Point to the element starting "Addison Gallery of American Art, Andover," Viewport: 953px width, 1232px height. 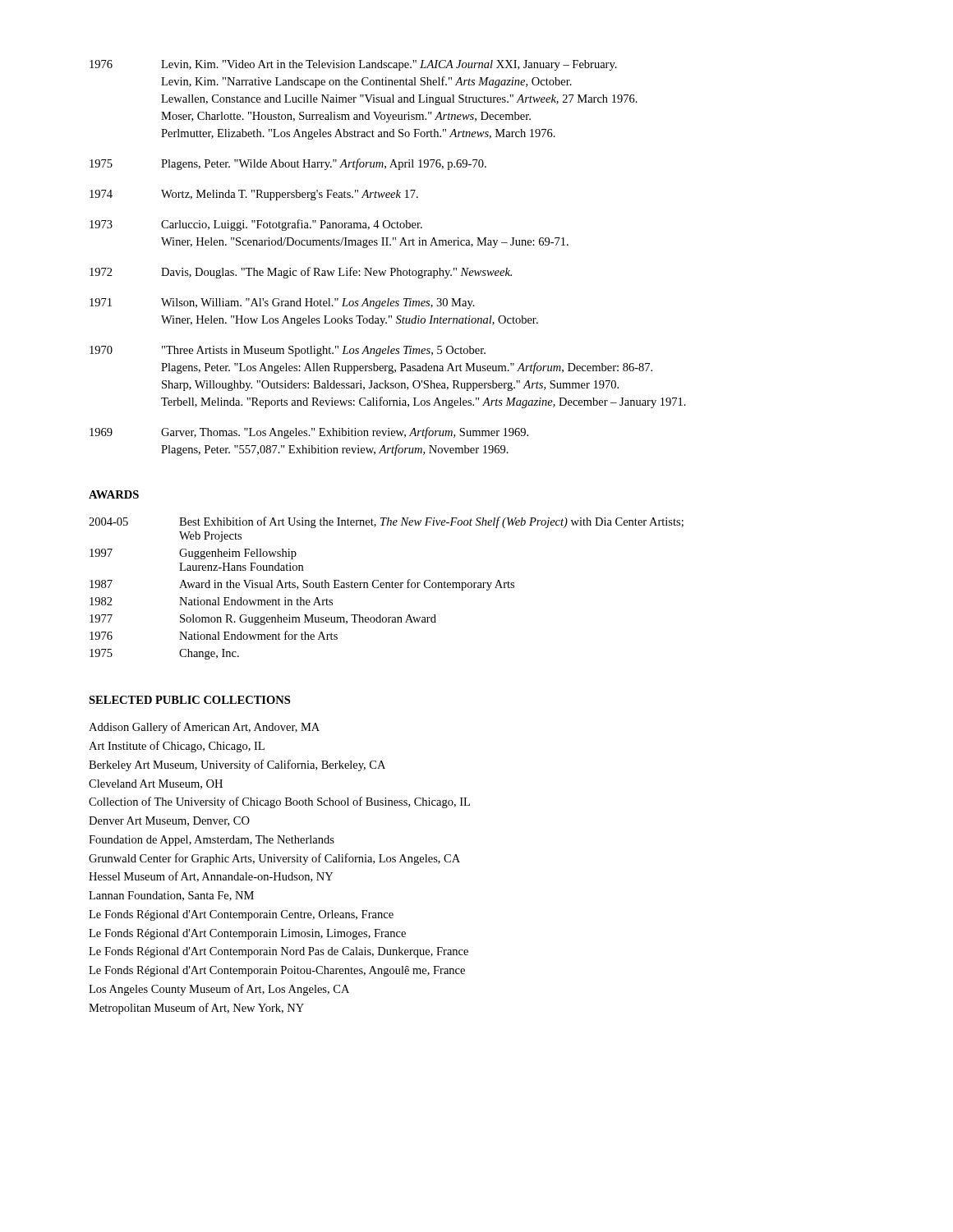204,728
